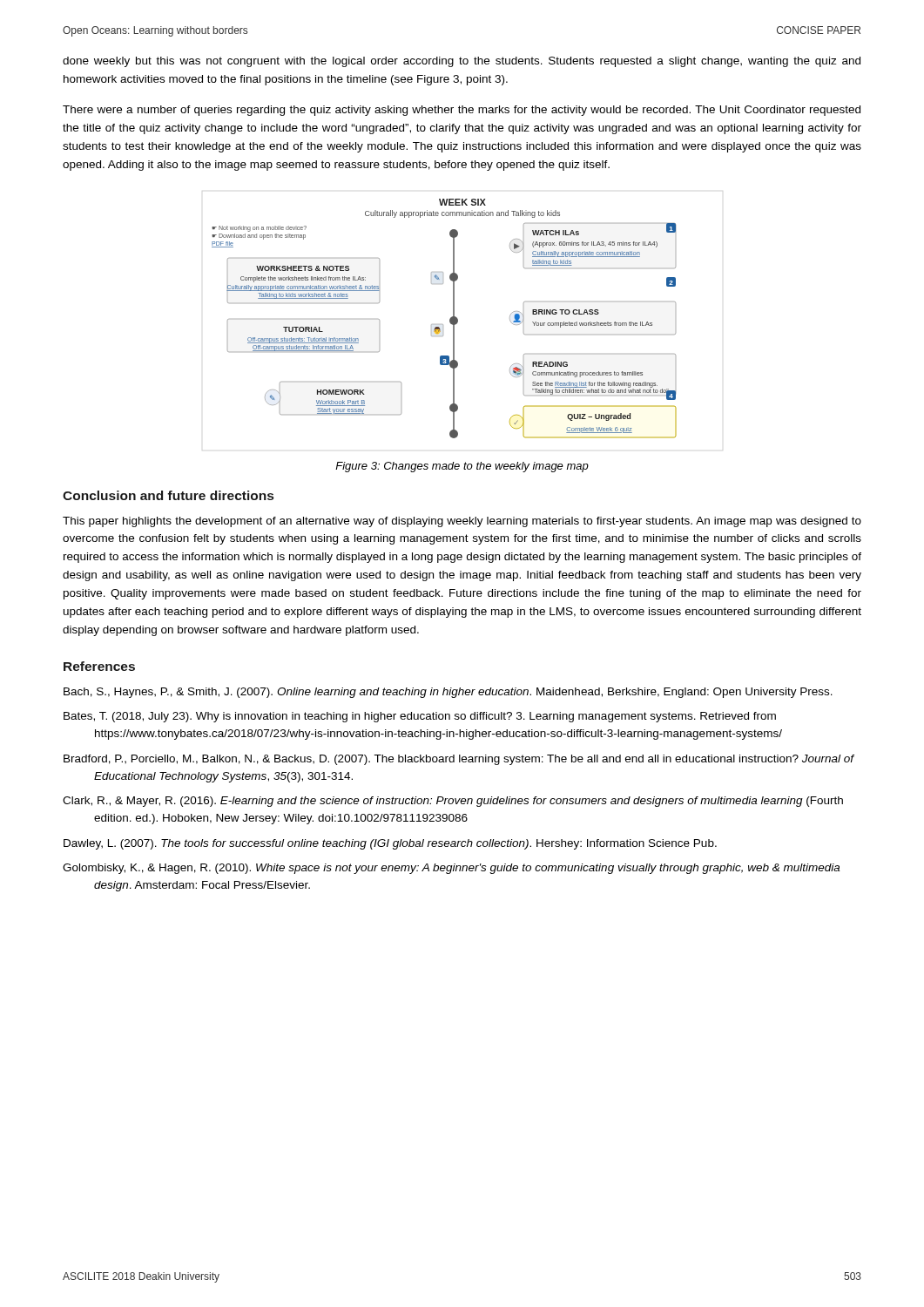This screenshot has width=924, height=1307.
Task: Locate the infographic
Action: pyautogui.click(x=462, y=322)
